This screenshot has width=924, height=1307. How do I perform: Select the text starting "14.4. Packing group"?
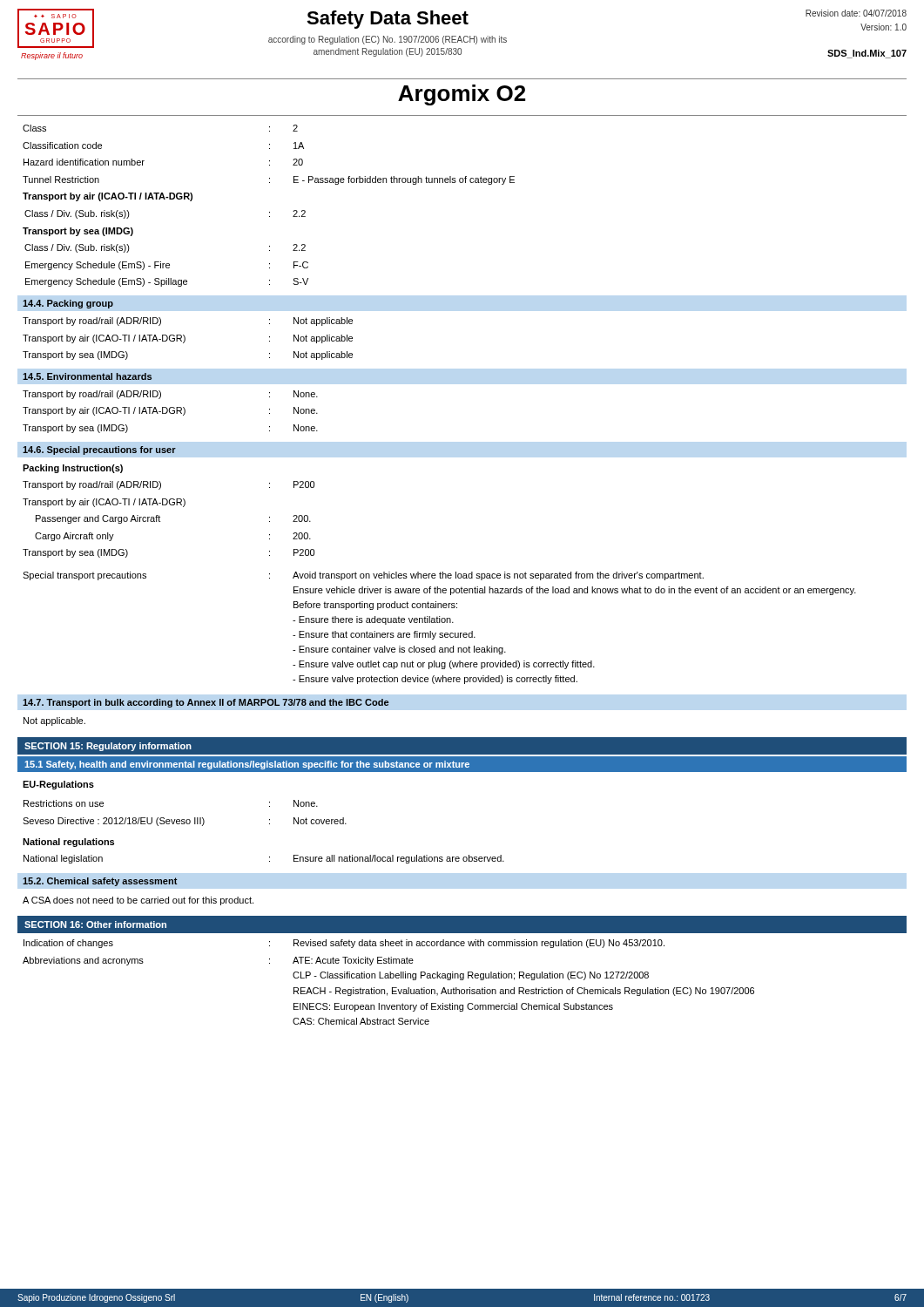(68, 303)
